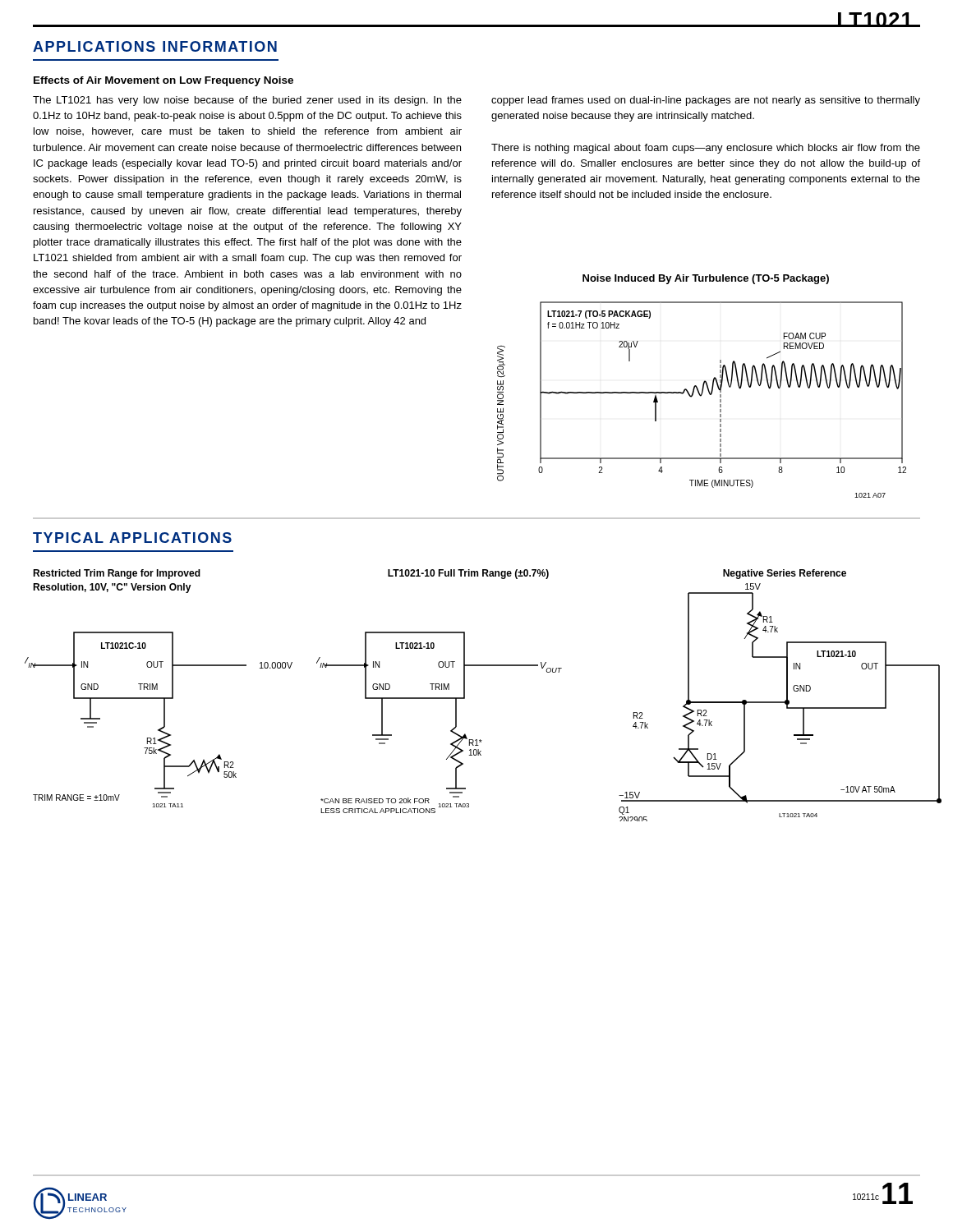Image resolution: width=953 pixels, height=1232 pixels.
Task: Click where it says "Applications Information"
Action: click(156, 48)
